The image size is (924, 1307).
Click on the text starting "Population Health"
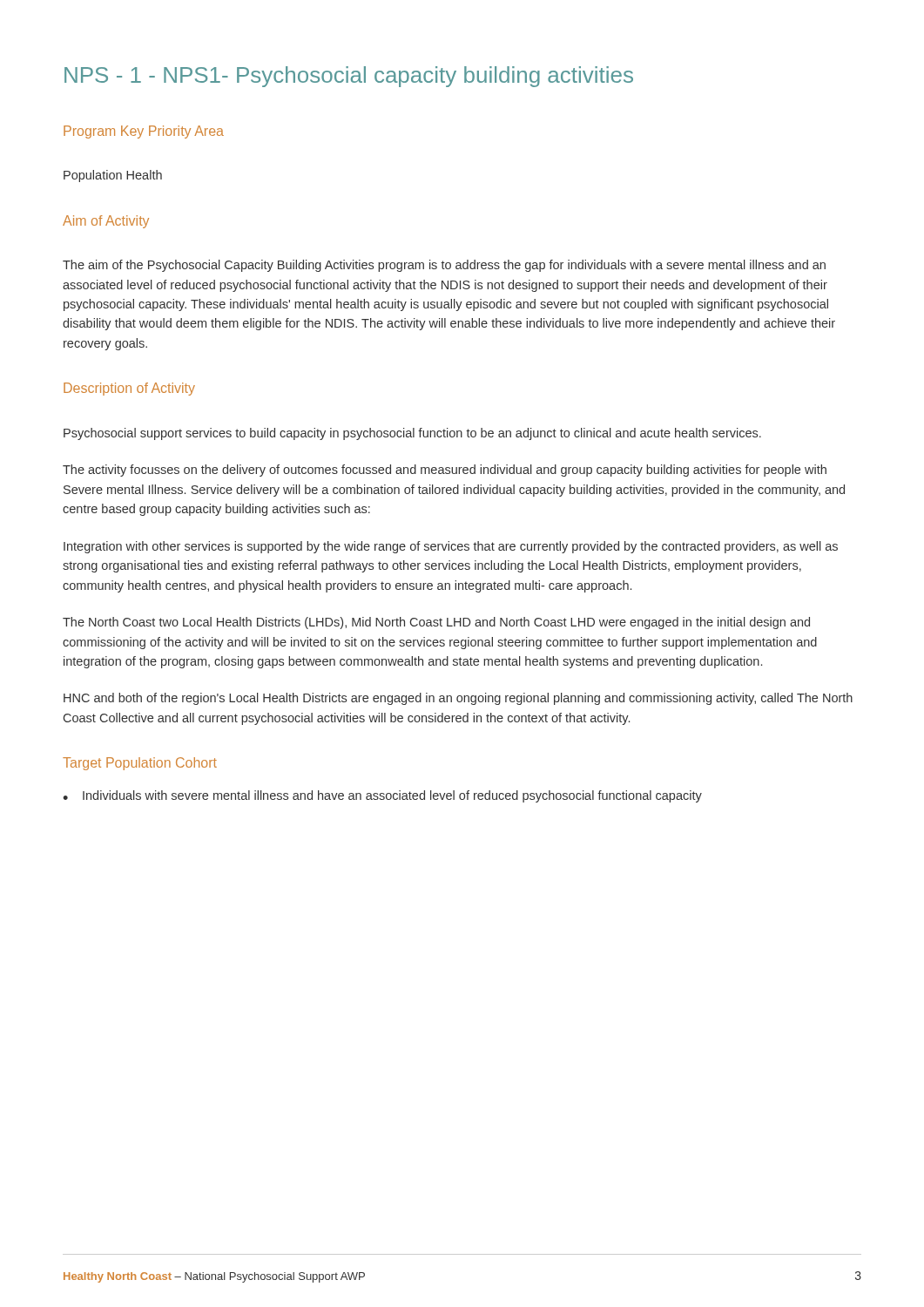tap(113, 176)
